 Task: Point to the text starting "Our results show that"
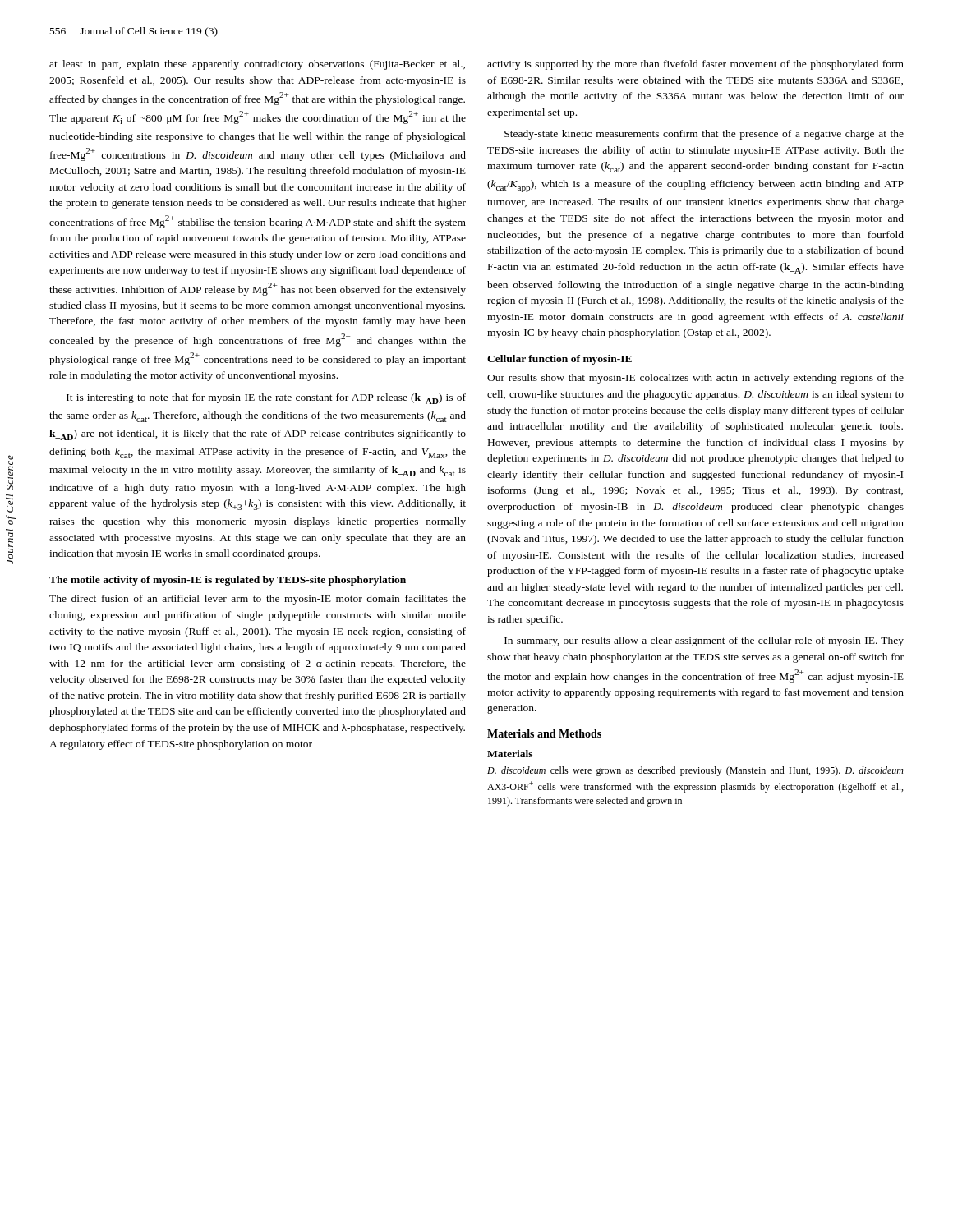695,499
